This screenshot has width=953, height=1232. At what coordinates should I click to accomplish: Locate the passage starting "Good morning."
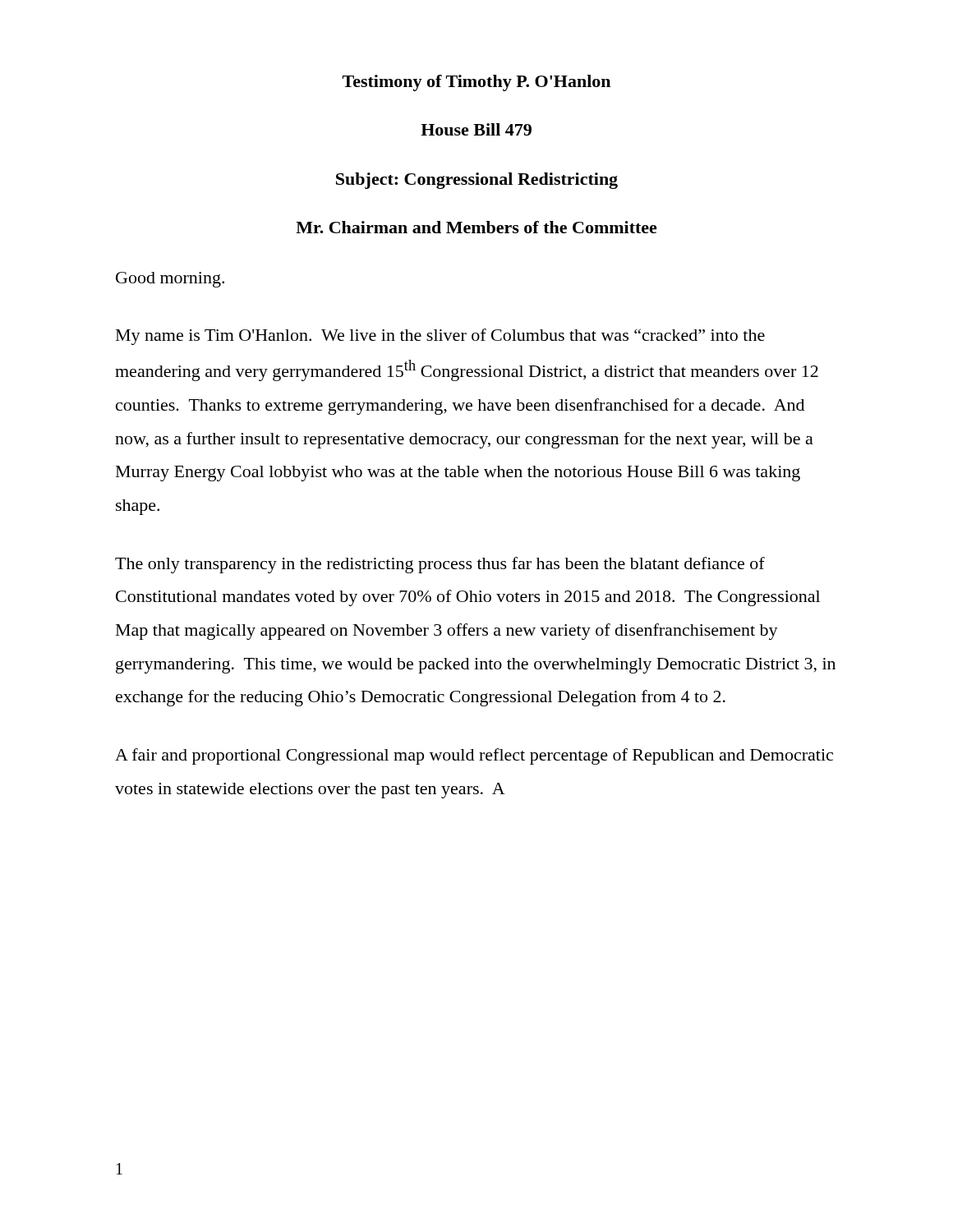pyautogui.click(x=170, y=277)
